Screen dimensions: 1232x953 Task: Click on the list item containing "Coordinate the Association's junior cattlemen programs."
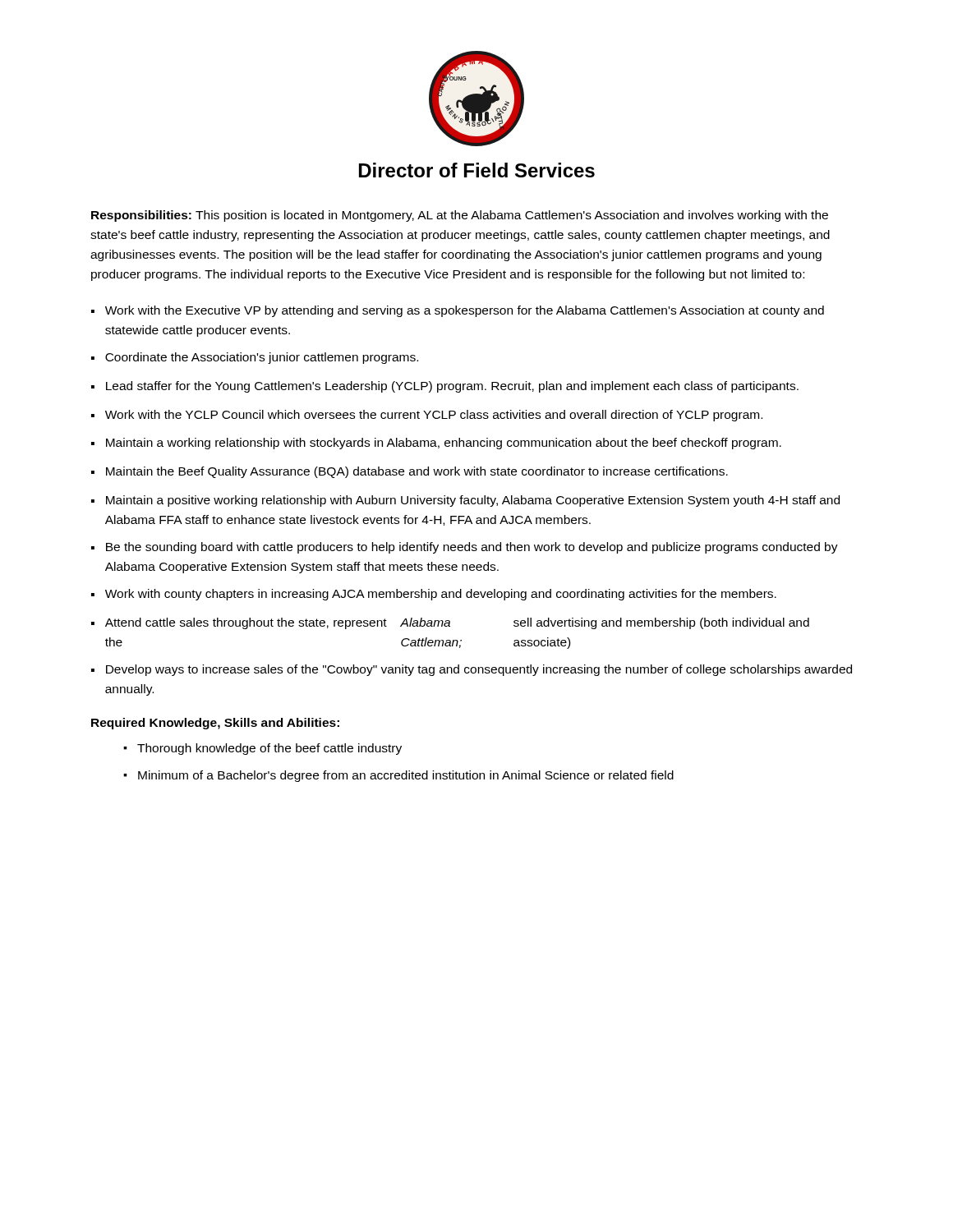point(255,358)
